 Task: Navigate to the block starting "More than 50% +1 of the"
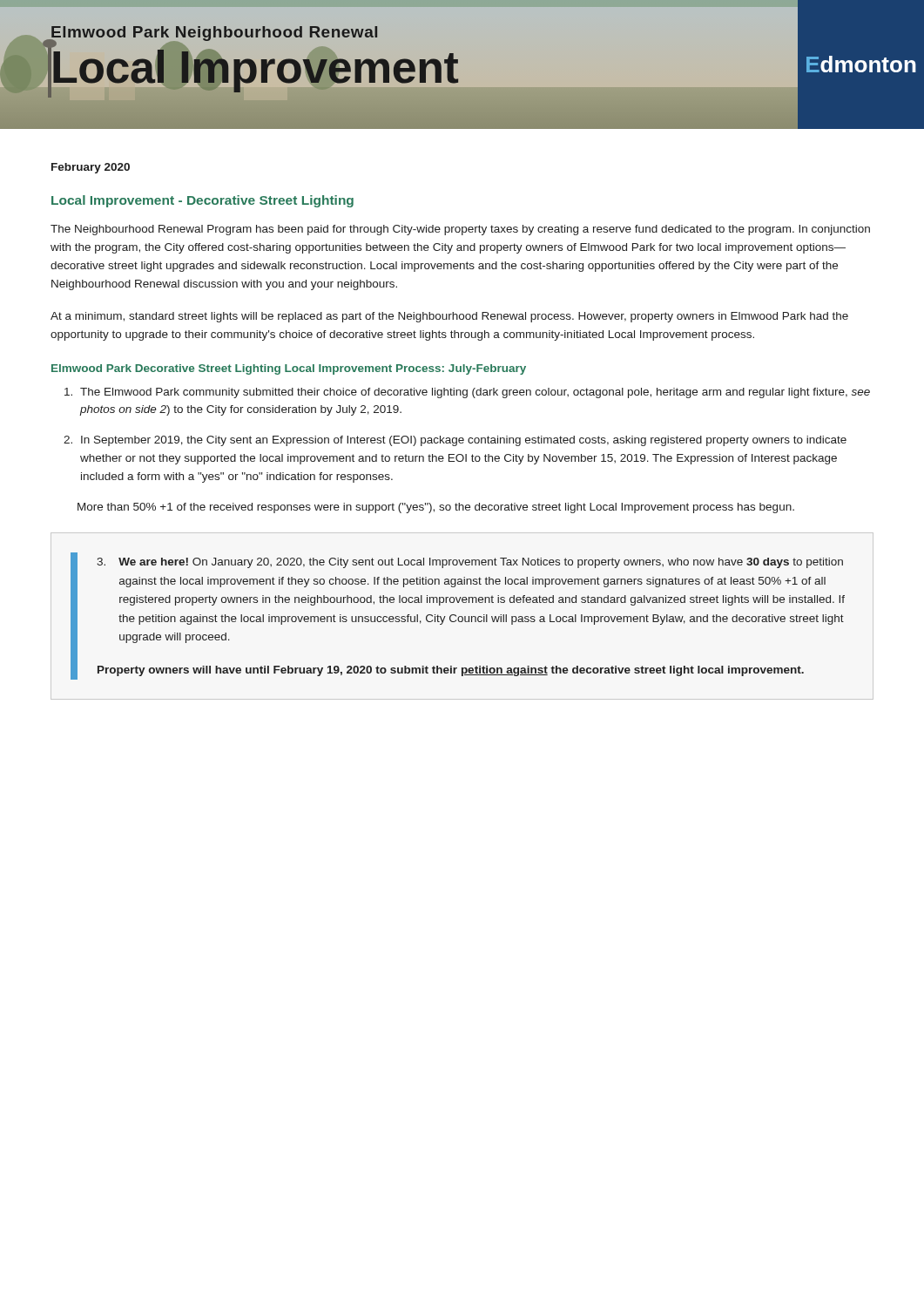[436, 507]
